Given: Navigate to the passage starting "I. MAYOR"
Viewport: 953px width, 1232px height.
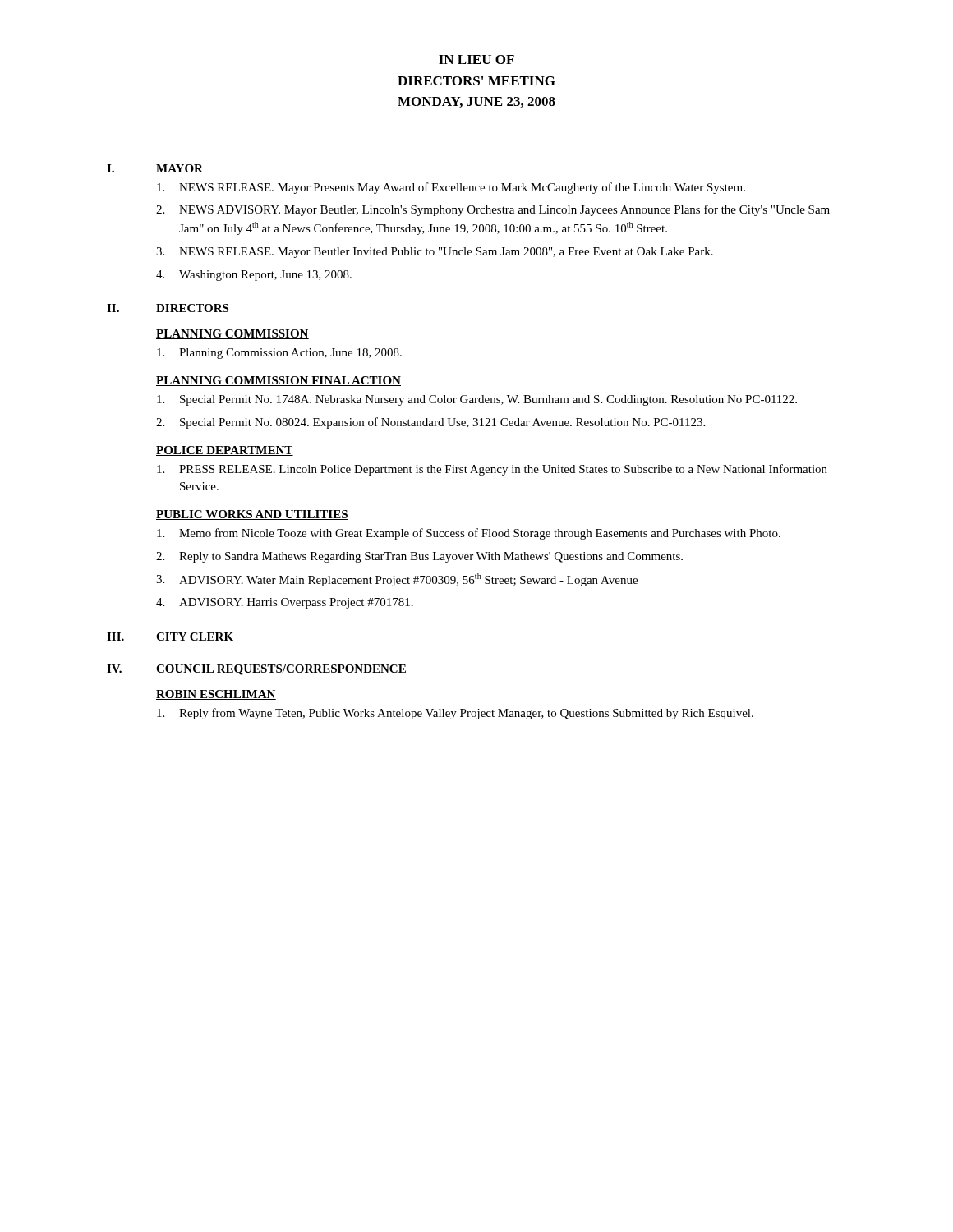Looking at the screenshot, I should (x=155, y=168).
